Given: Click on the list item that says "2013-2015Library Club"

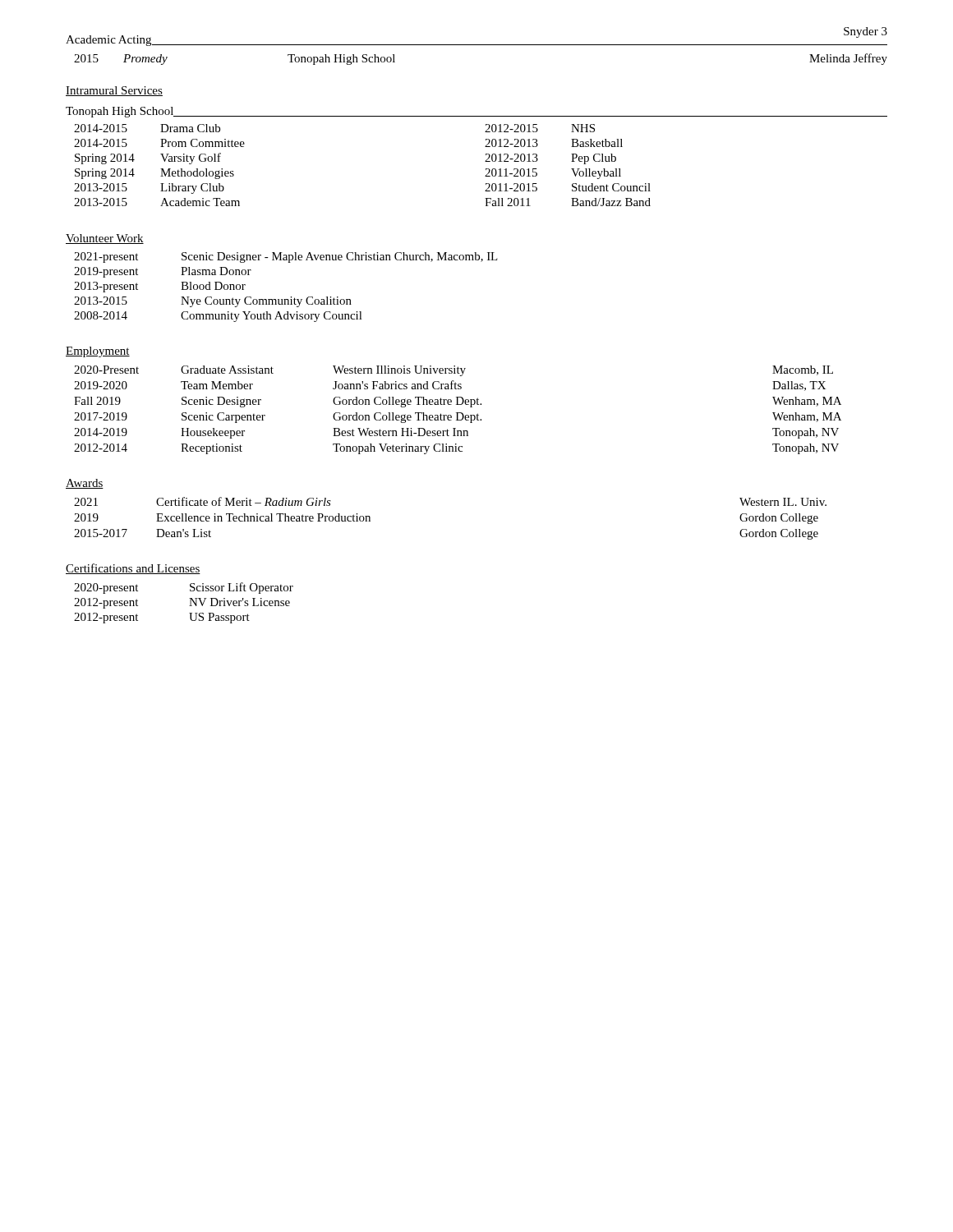Looking at the screenshot, I should click(149, 188).
